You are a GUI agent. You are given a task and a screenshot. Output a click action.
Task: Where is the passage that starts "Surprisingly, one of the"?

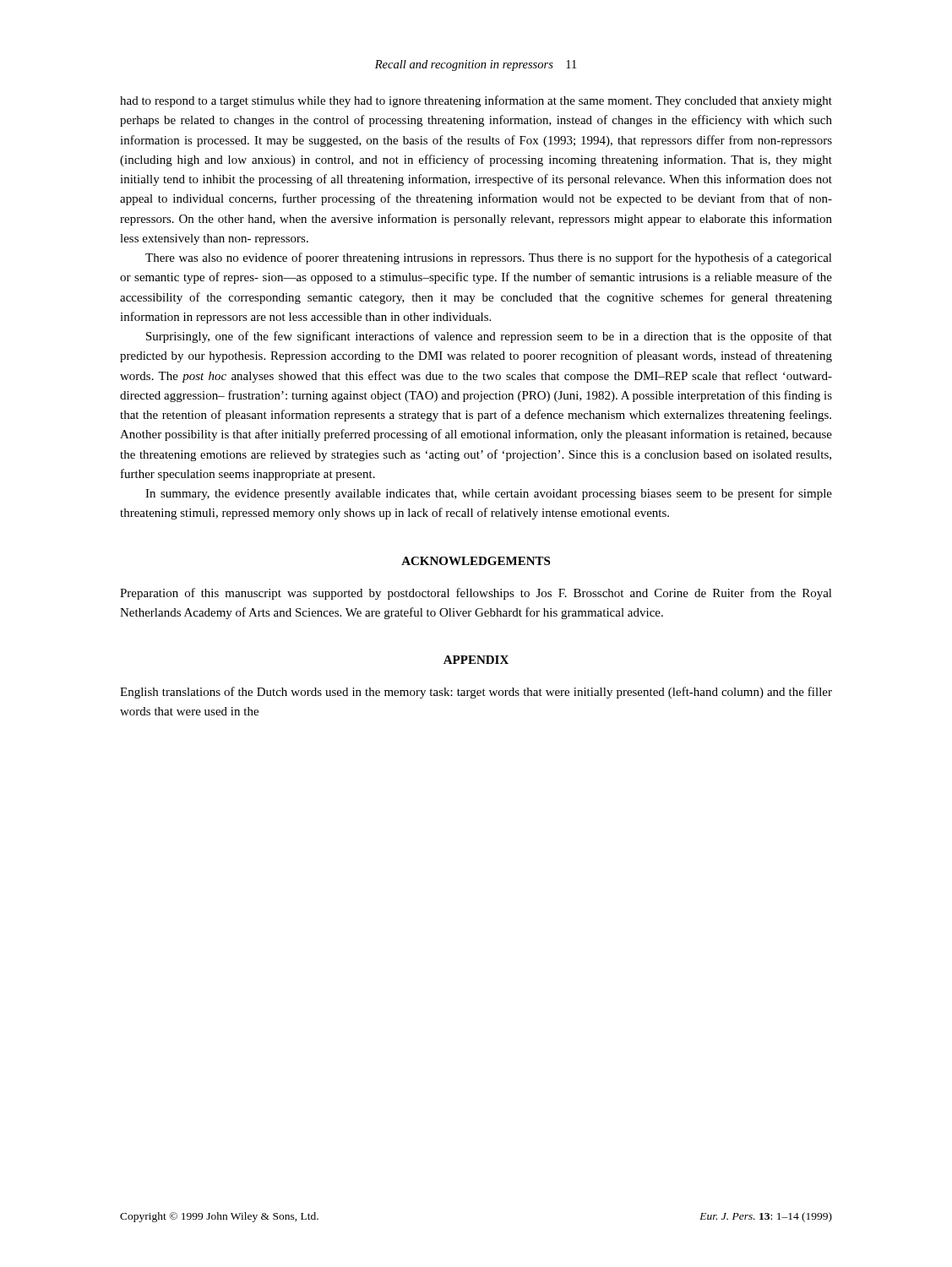coord(476,405)
